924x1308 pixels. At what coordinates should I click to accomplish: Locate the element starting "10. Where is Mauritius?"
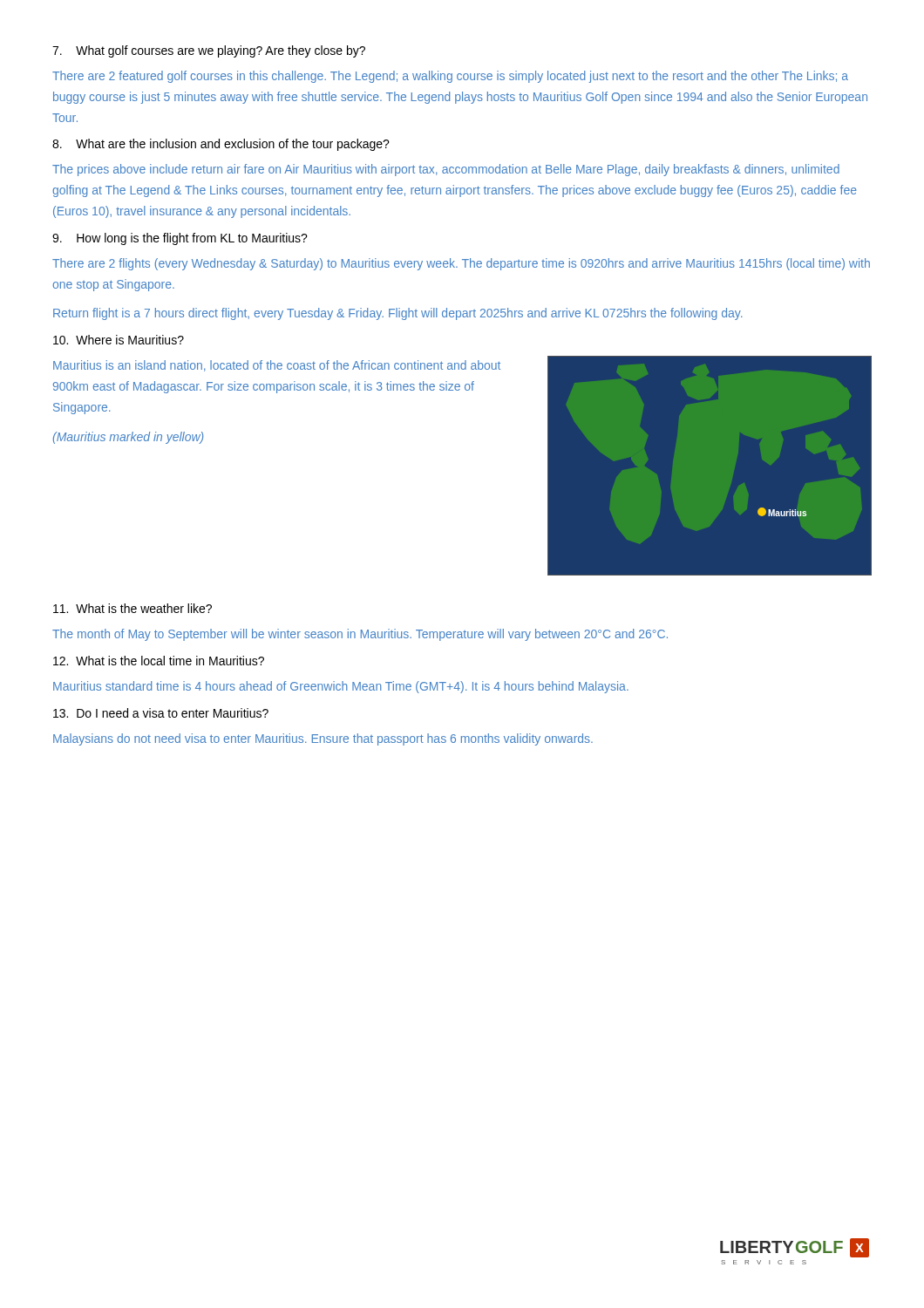pos(118,340)
